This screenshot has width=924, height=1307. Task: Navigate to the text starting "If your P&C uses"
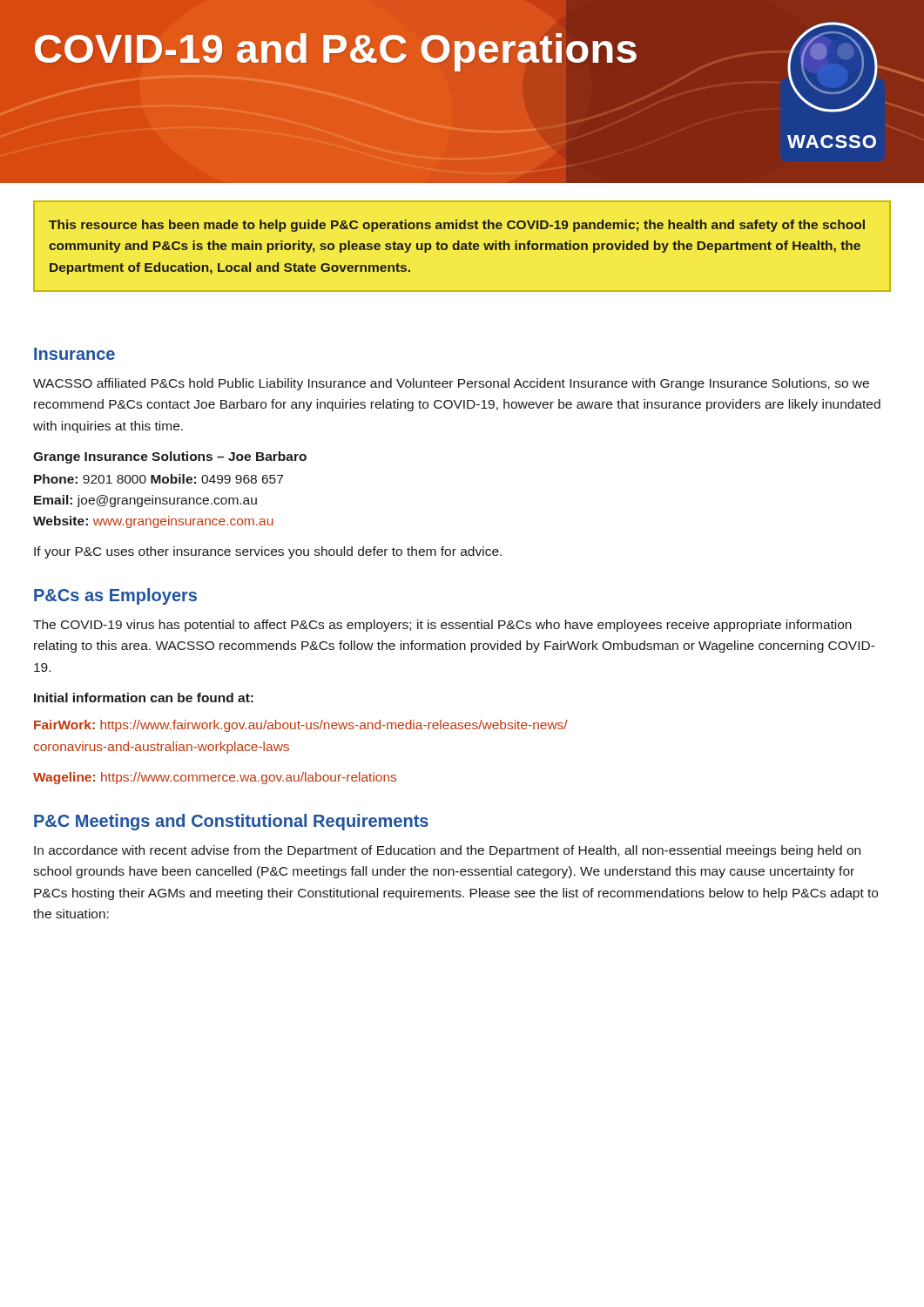click(268, 551)
